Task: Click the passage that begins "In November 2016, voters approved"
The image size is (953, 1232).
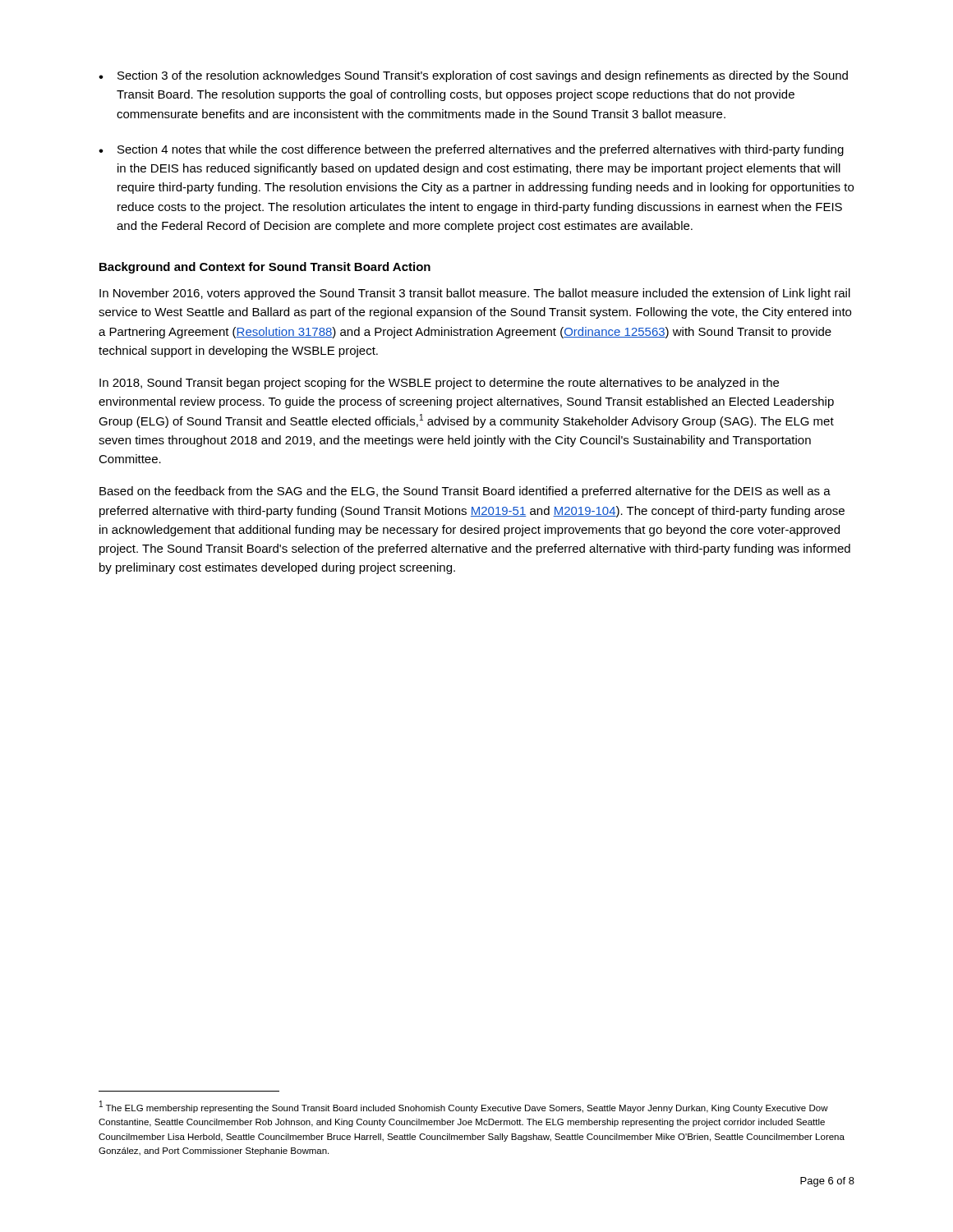Action: click(x=475, y=321)
